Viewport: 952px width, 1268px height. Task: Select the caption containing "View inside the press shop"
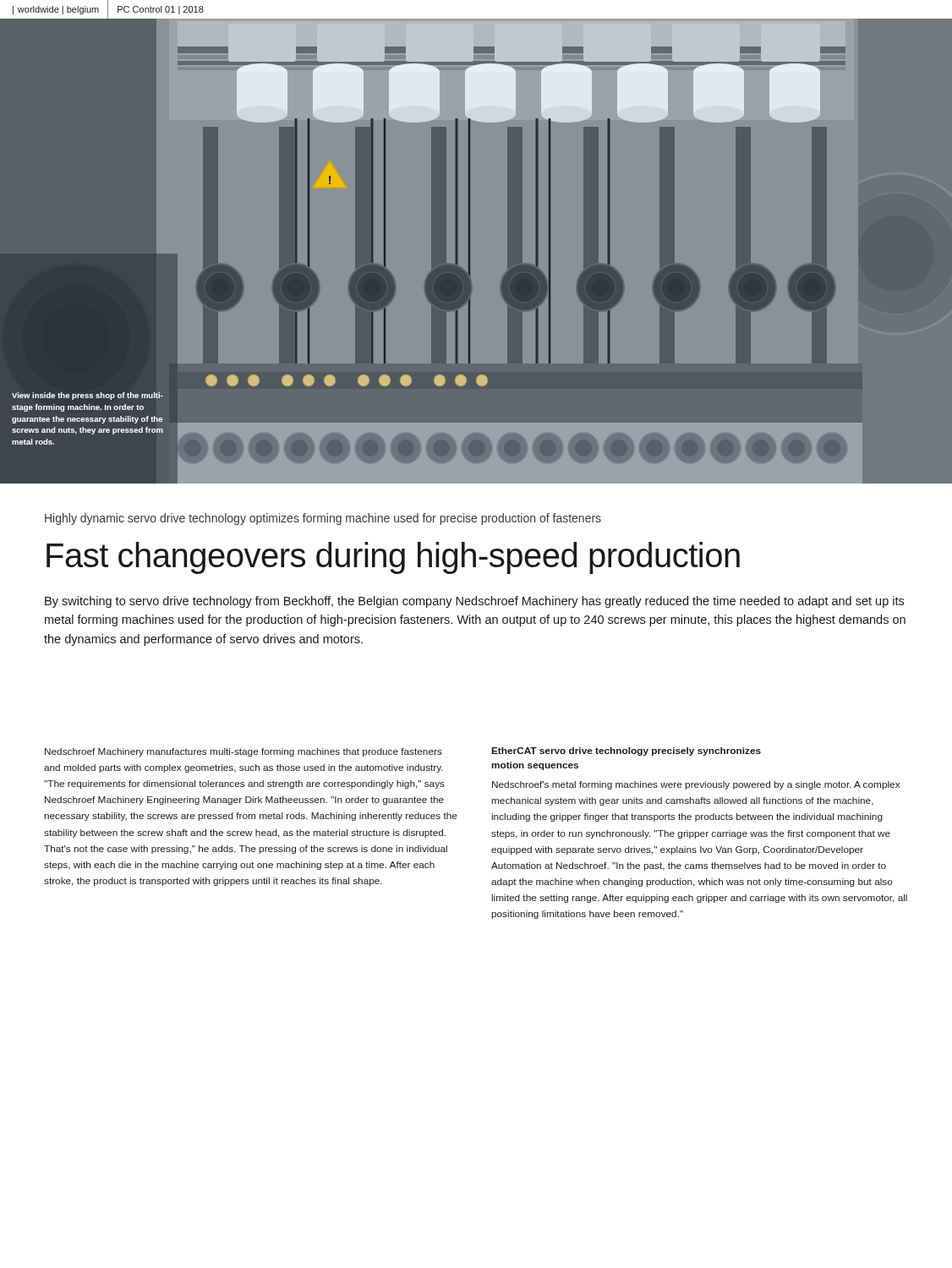point(89,419)
